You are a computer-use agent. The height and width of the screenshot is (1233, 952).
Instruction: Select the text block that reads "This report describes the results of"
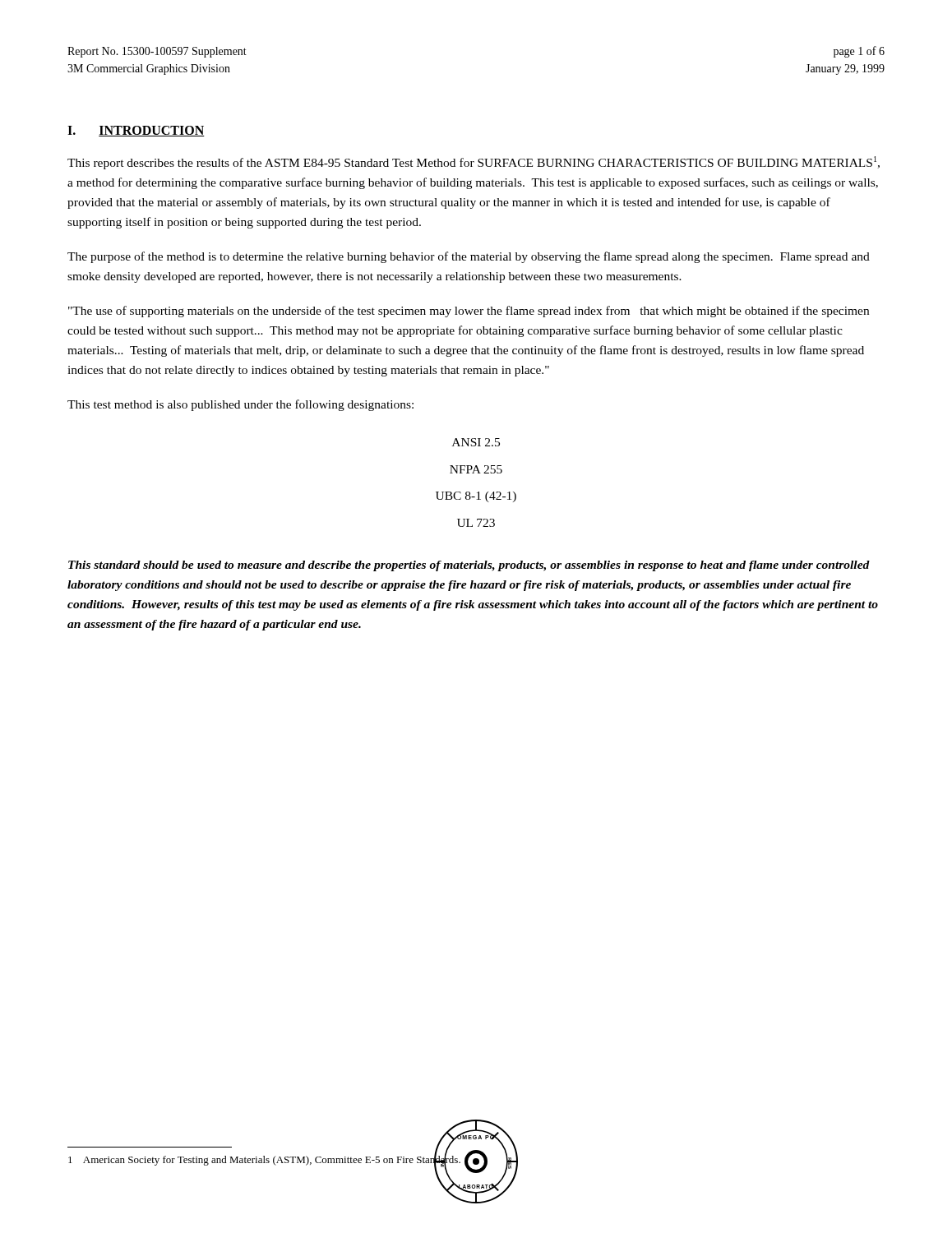[x=474, y=192]
